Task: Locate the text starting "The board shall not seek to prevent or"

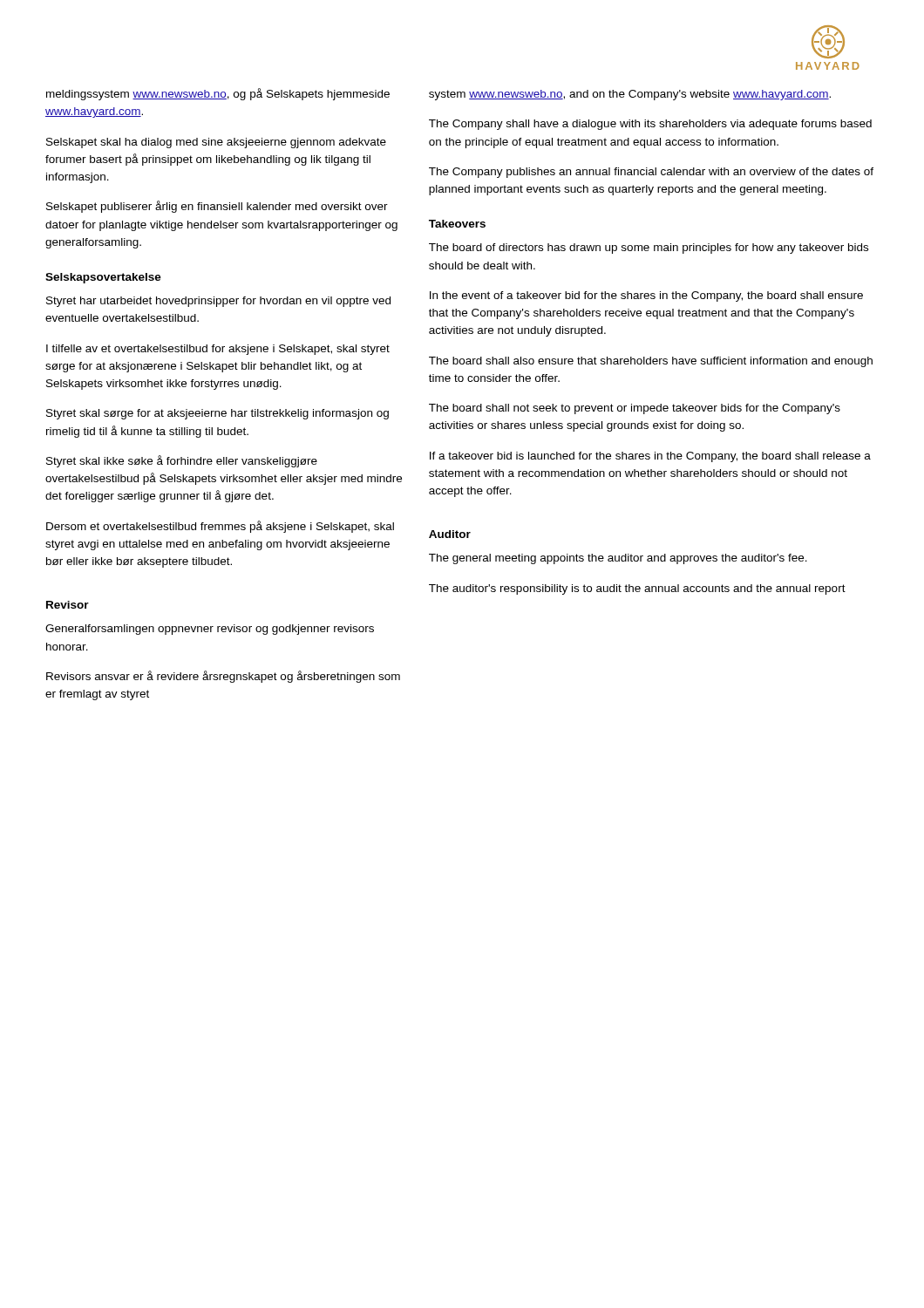Action: tap(654, 417)
